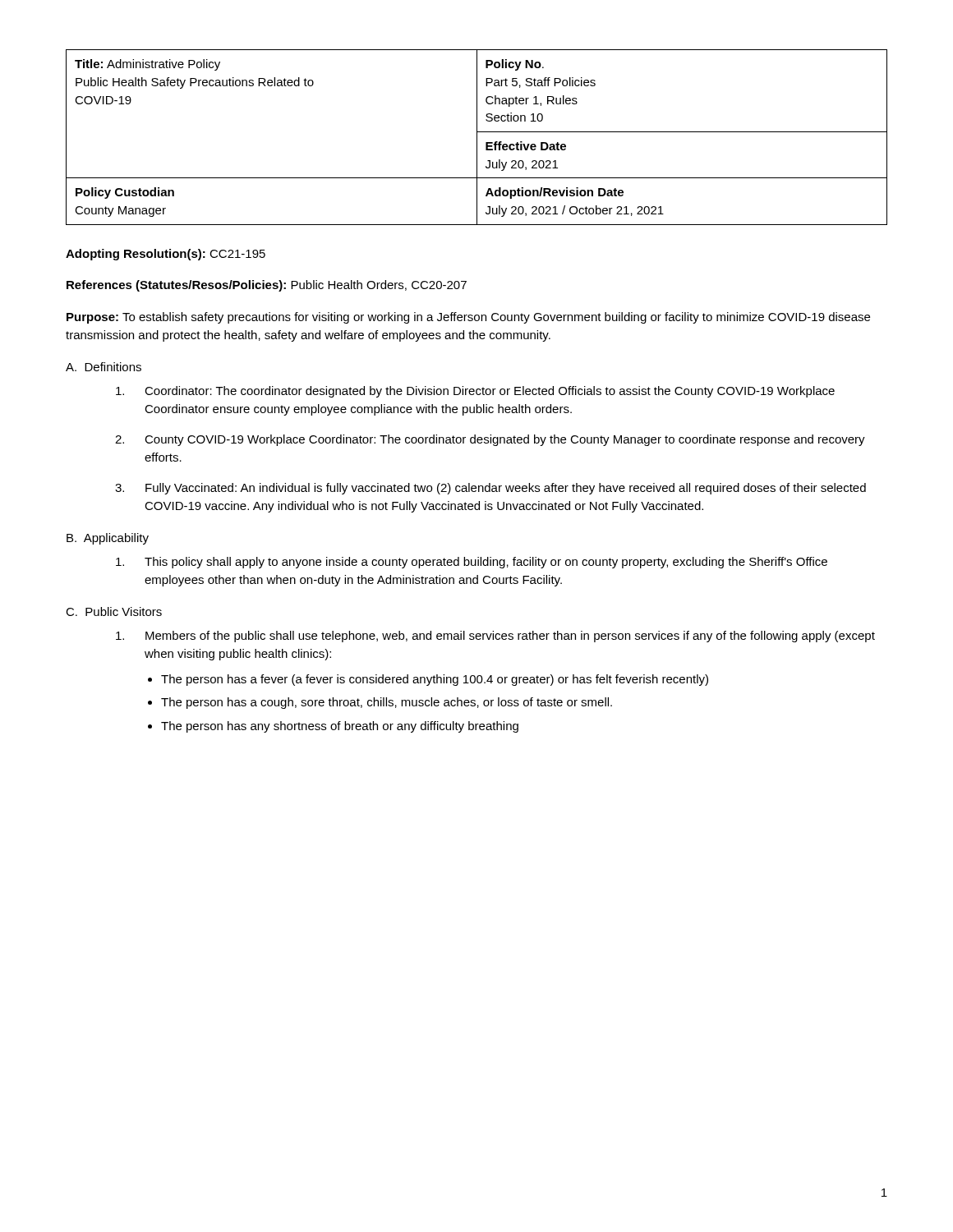Click on the table containing "Title: Administrative Policy"
The height and width of the screenshot is (1232, 953).
(x=476, y=137)
